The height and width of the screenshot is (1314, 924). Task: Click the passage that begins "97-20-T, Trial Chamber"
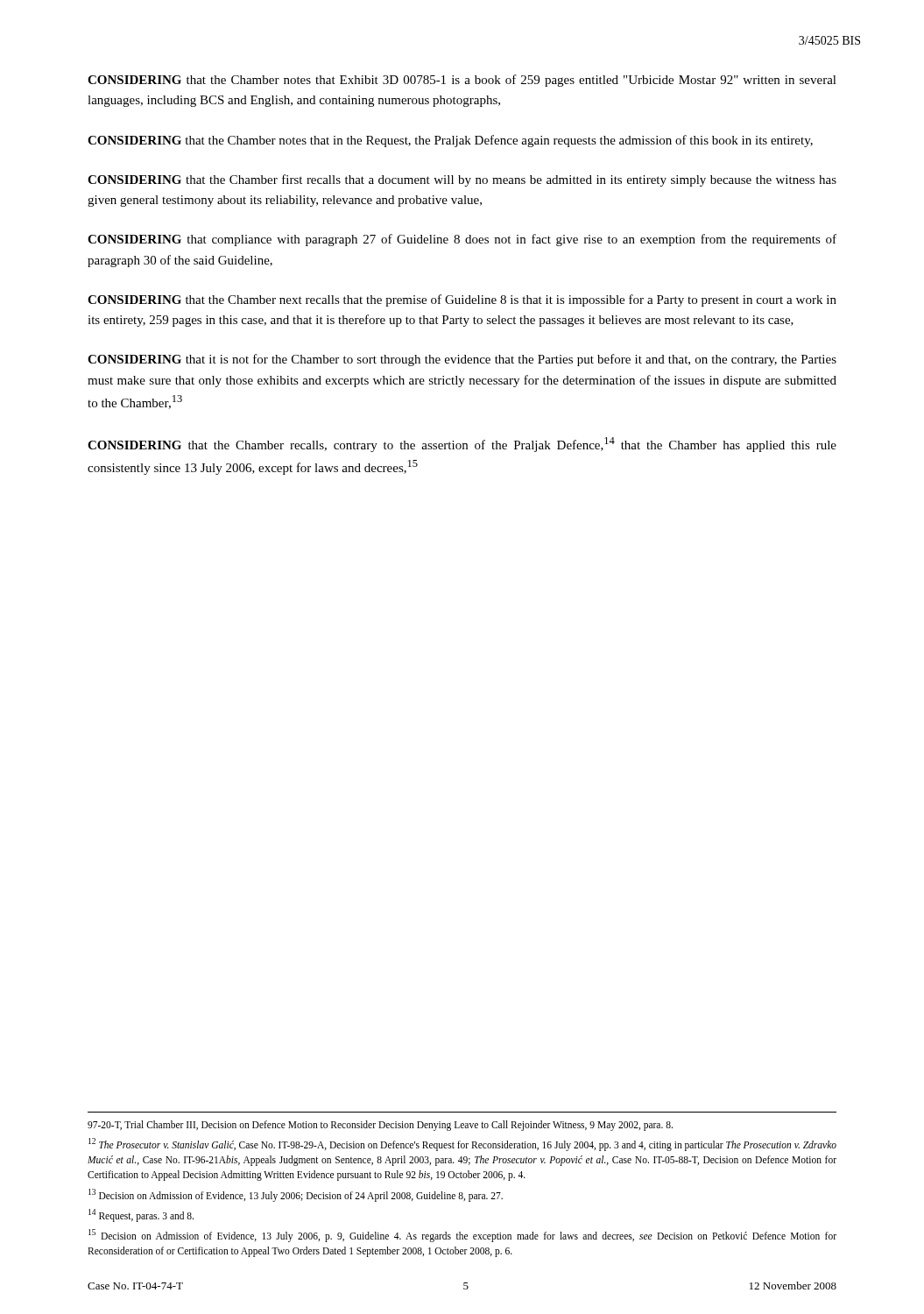point(381,1125)
